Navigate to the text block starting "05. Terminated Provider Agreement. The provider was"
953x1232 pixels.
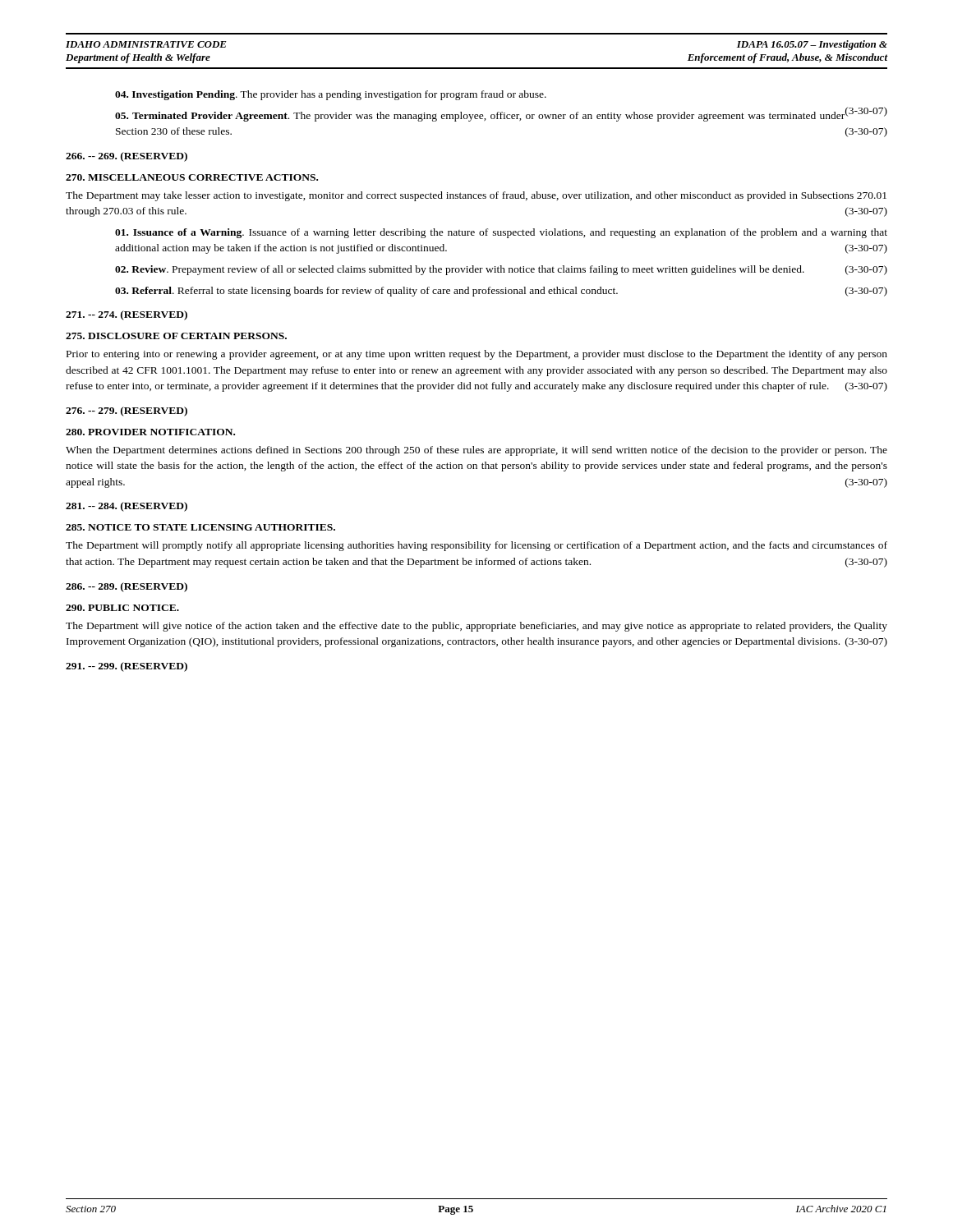coord(501,124)
